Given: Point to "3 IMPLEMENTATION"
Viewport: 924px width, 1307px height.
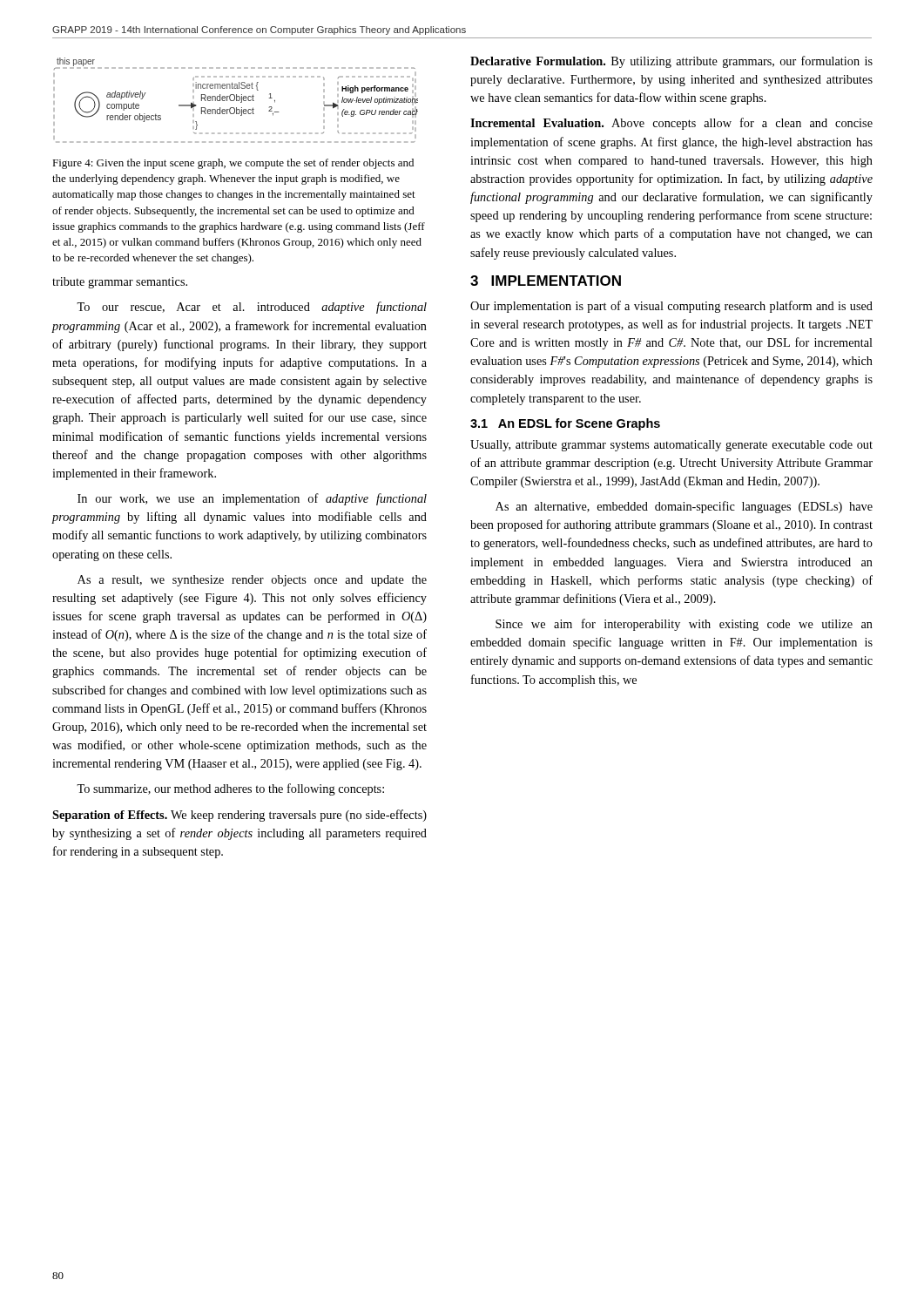Looking at the screenshot, I should point(546,281).
